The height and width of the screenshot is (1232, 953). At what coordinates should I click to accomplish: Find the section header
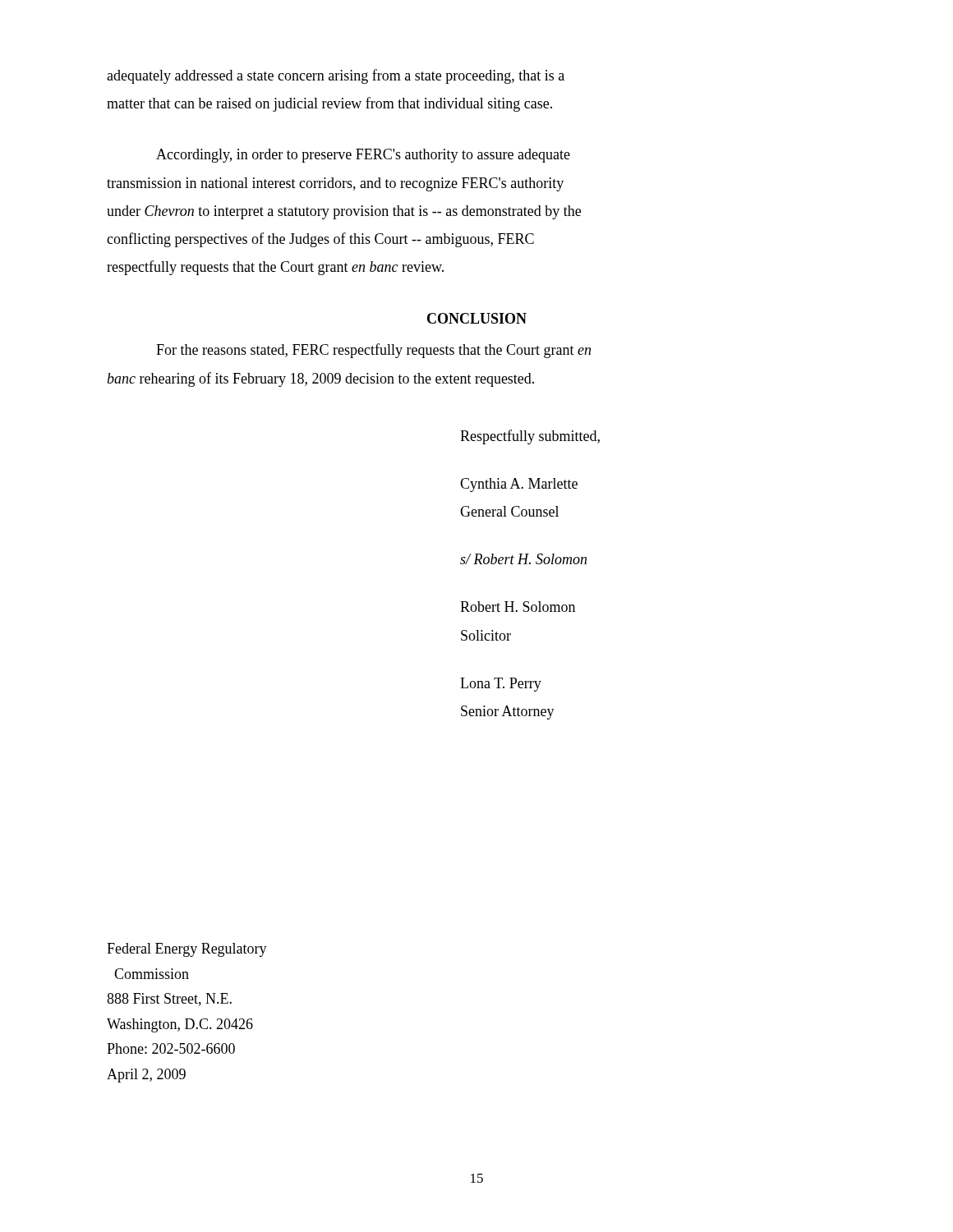coord(476,319)
